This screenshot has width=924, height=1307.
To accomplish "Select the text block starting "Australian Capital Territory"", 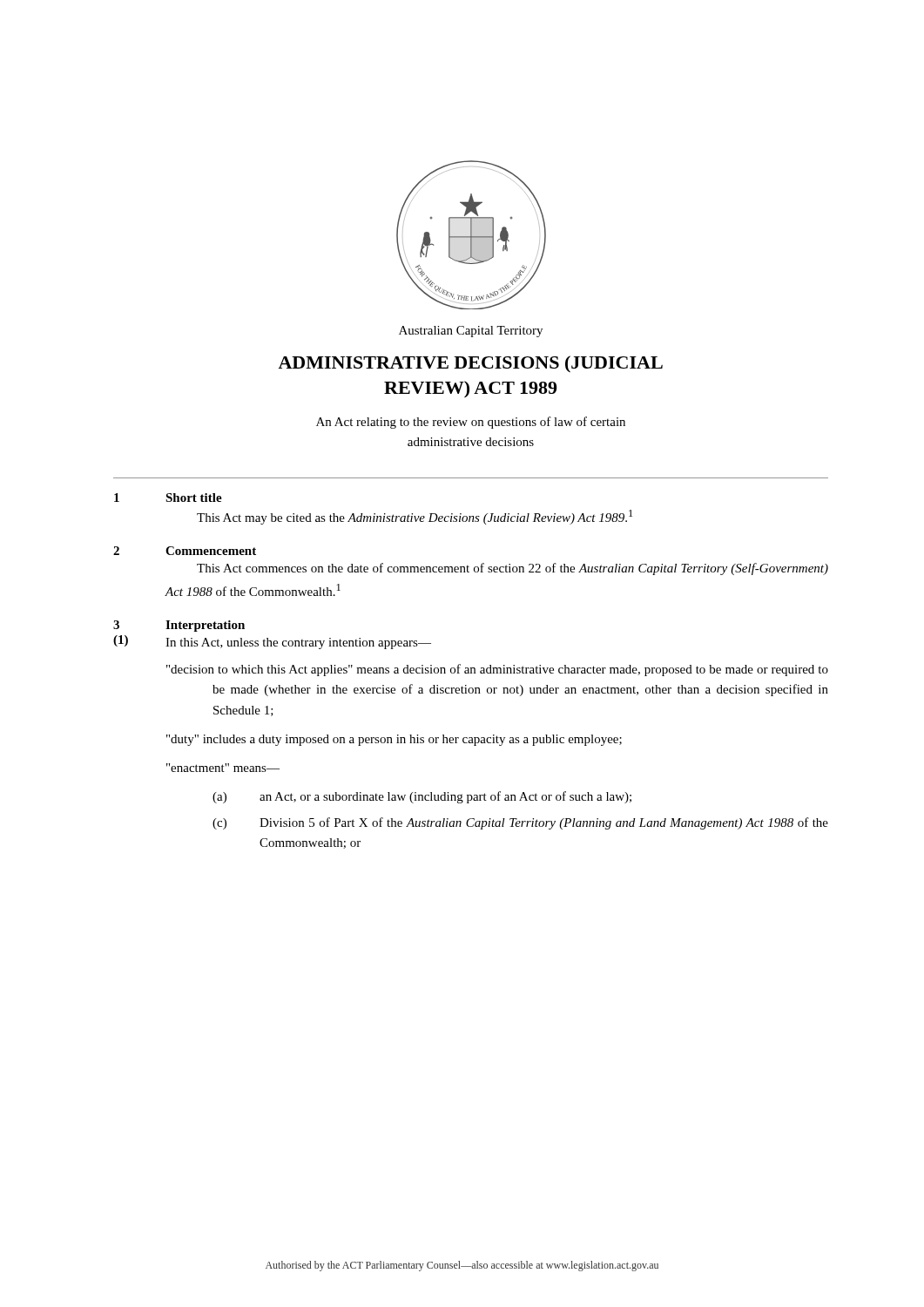I will (x=471, y=330).
